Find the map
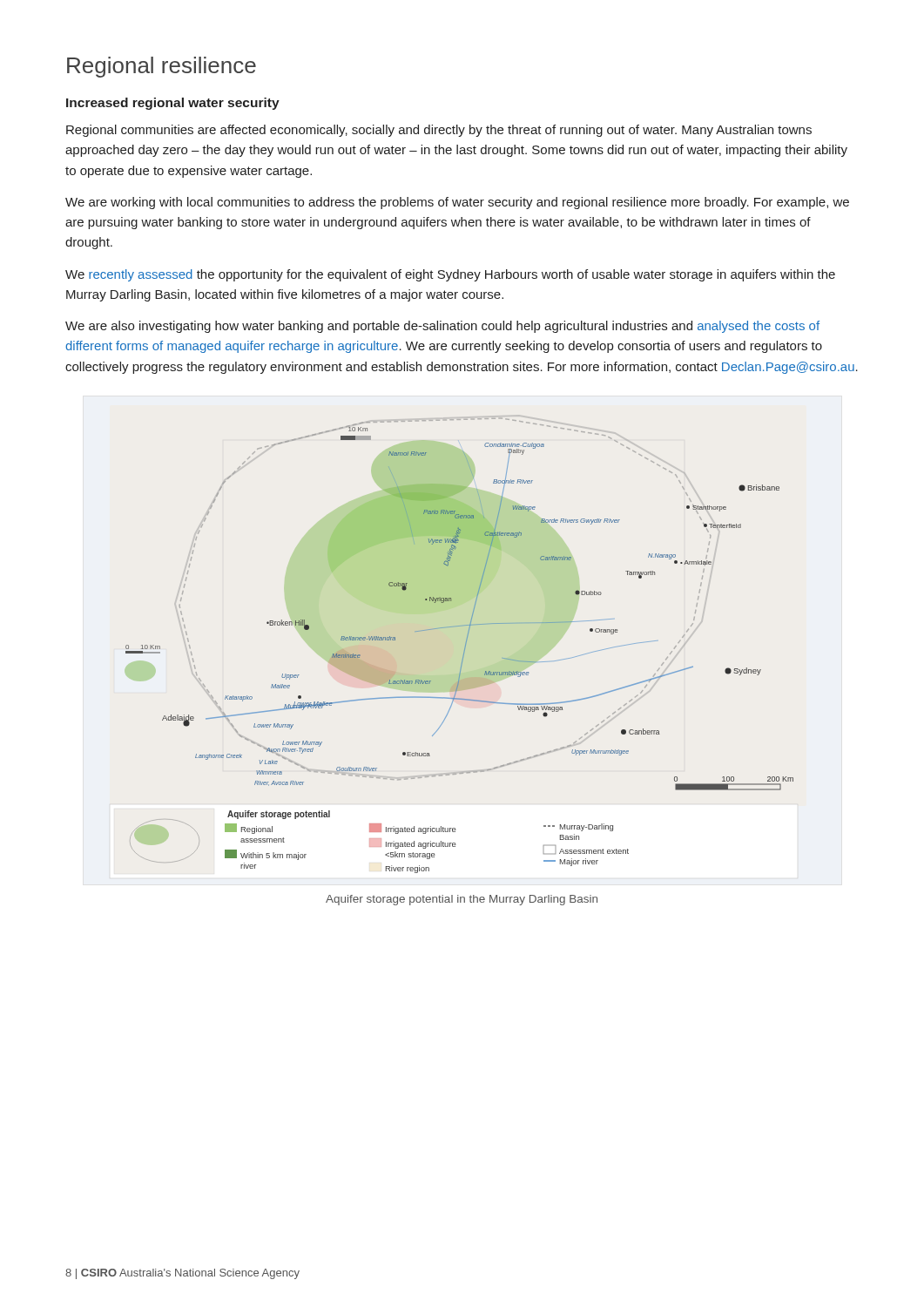924x1307 pixels. click(x=462, y=640)
